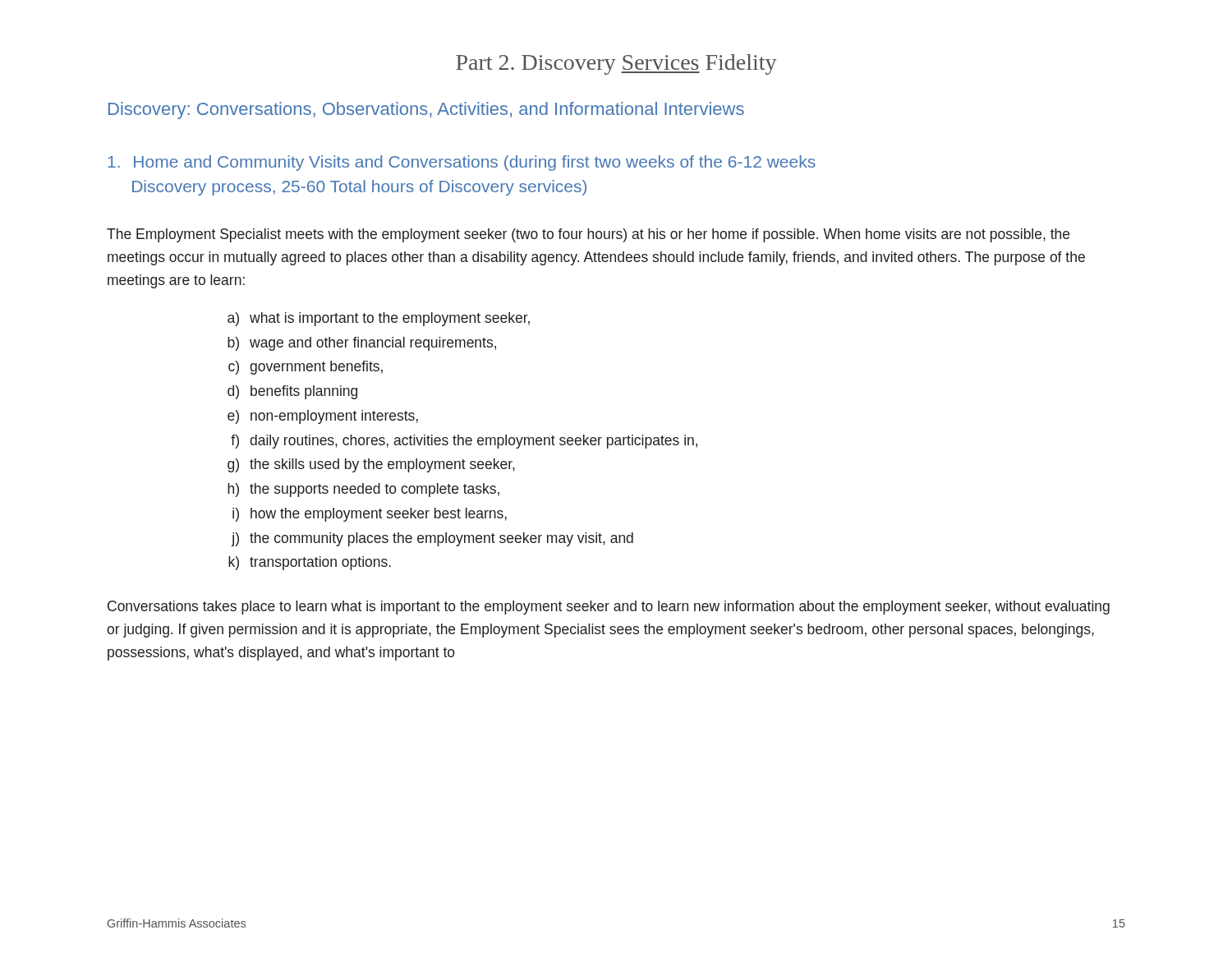Point to "c)government benefits,"
Screen dimensions: 953x1232
pos(295,367)
